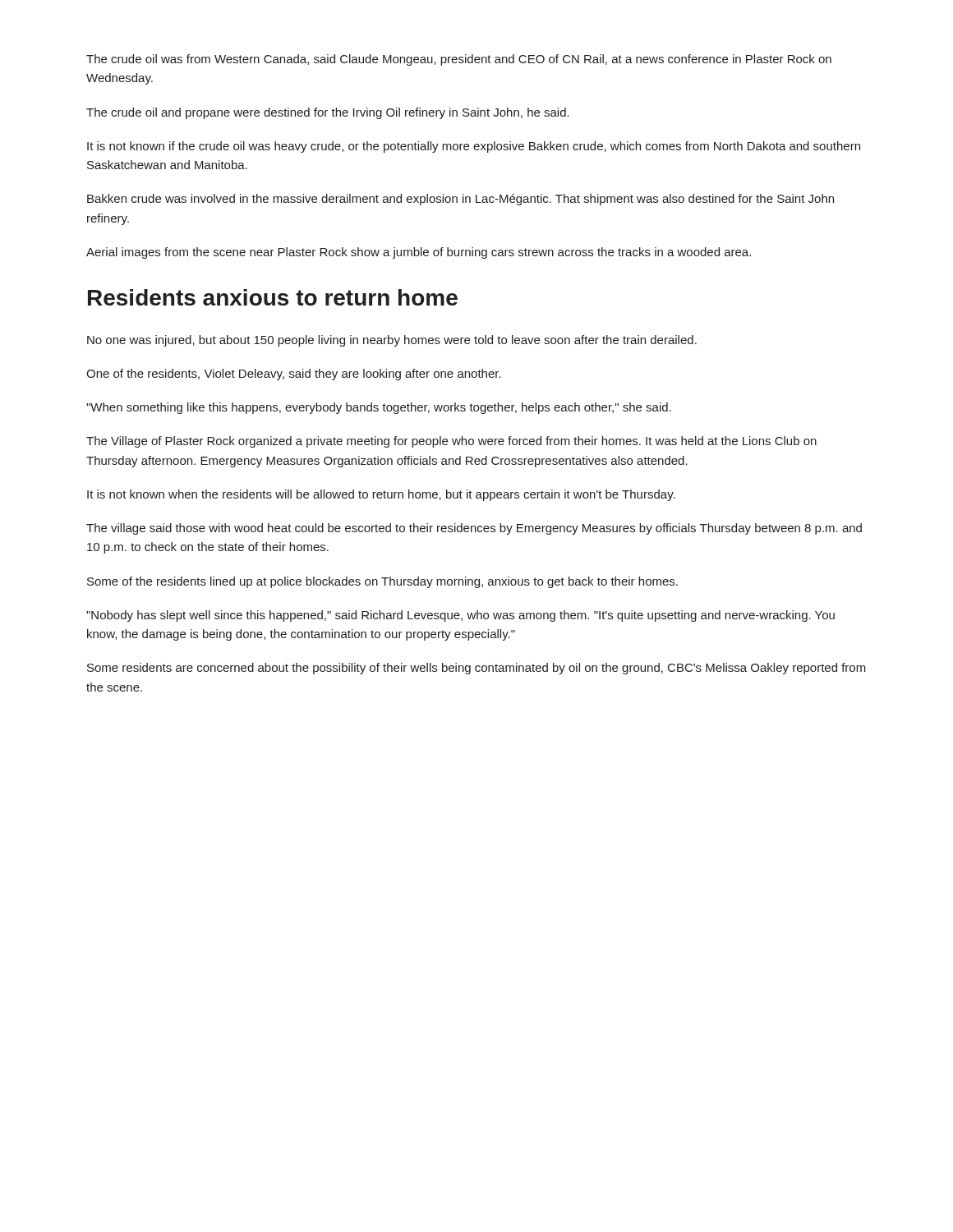Find the text block that says "Aerial images from"
This screenshot has width=953, height=1232.
click(419, 252)
